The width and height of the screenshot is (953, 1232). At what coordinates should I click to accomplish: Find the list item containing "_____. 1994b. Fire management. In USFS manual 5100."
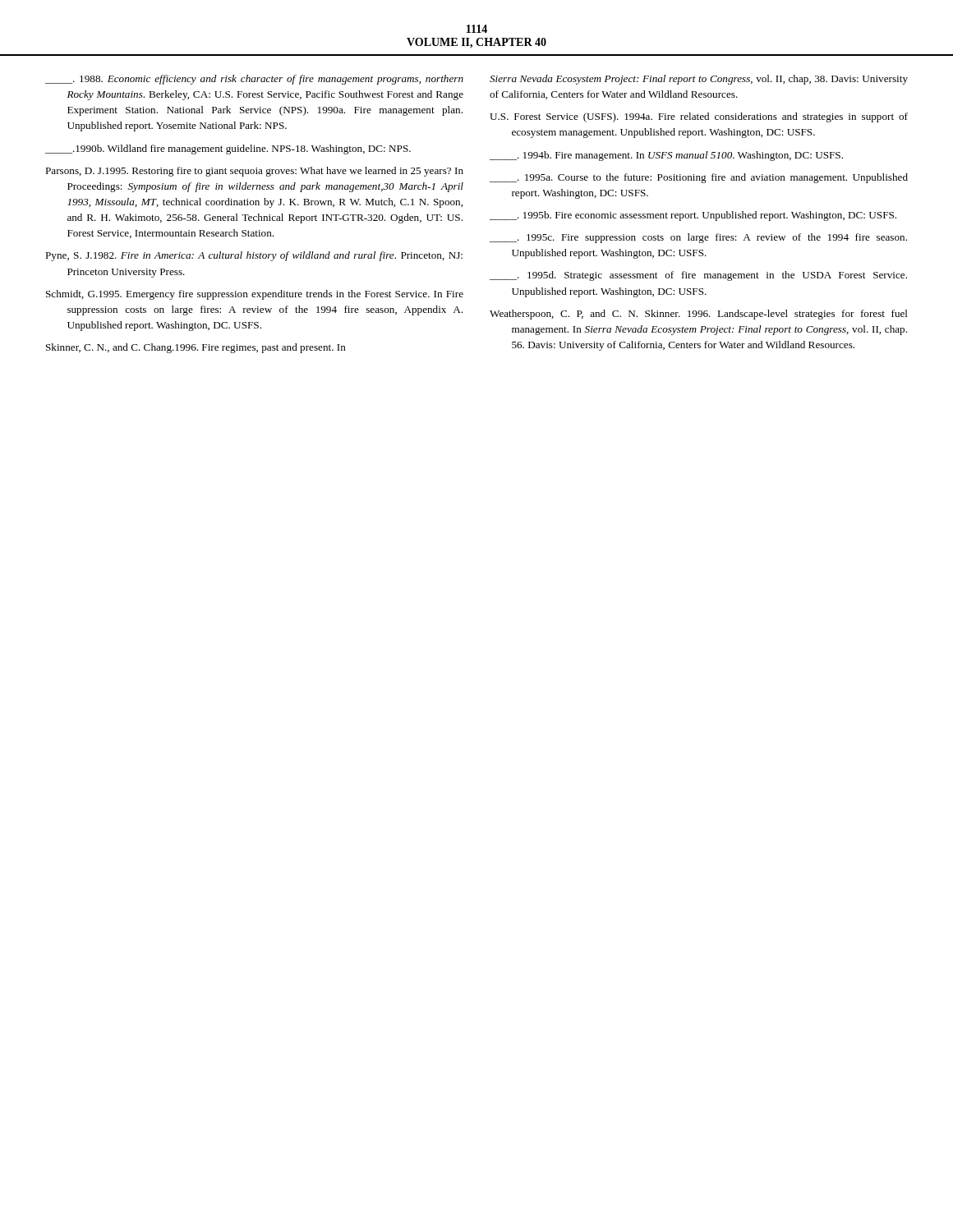coord(667,154)
